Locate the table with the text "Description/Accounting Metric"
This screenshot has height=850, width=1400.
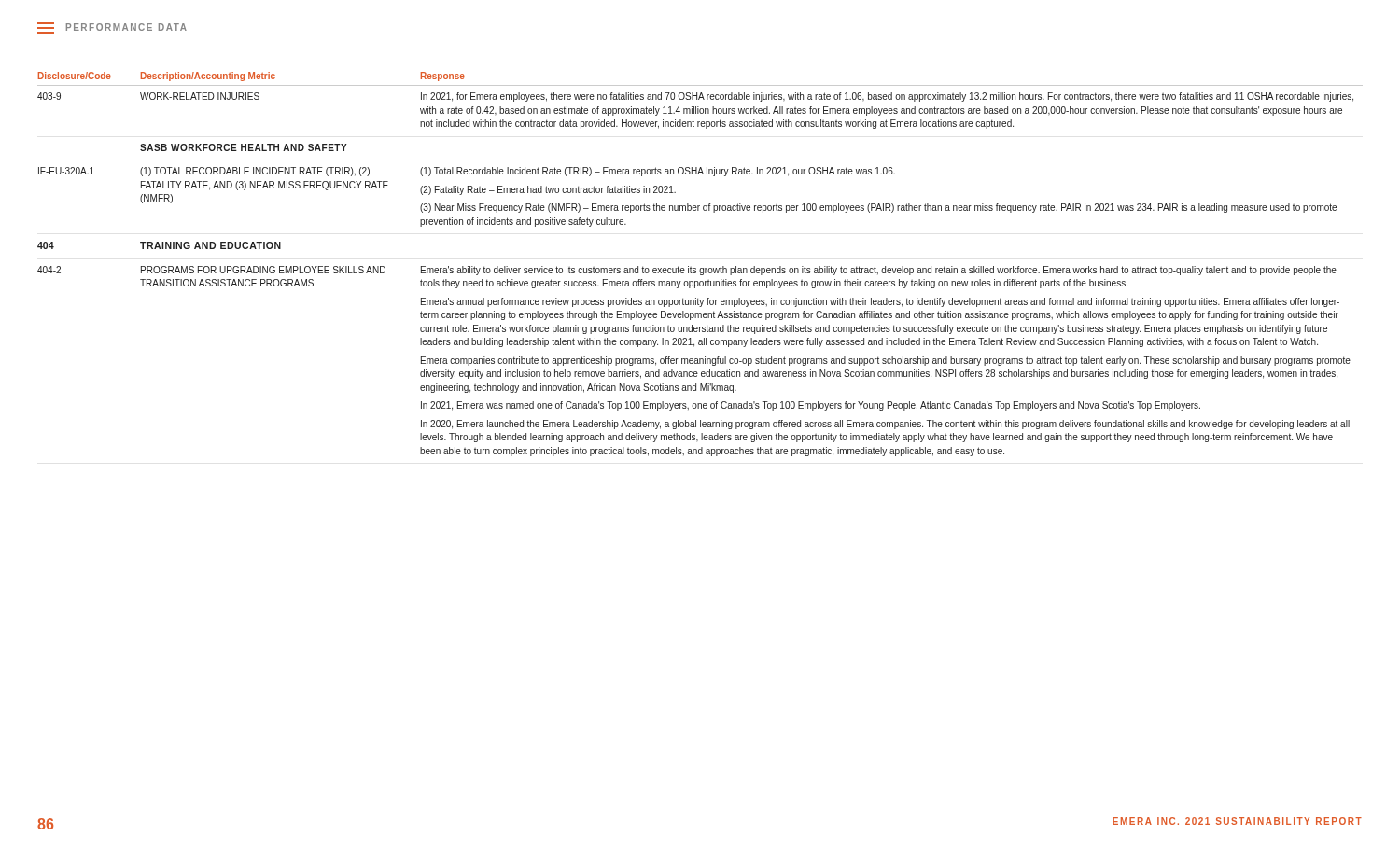click(x=700, y=440)
